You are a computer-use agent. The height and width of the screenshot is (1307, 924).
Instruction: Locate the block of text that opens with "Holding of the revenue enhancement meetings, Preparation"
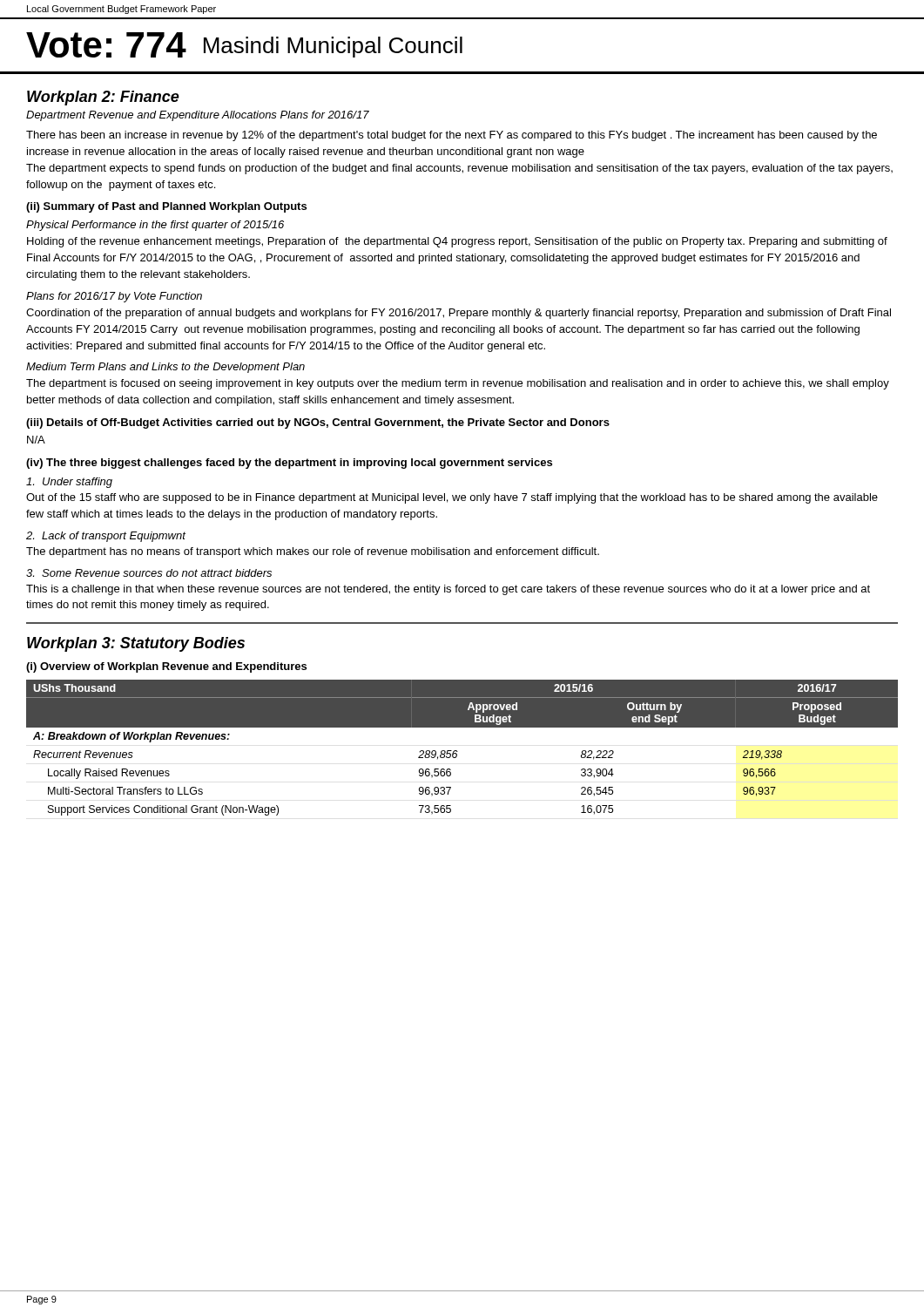[x=458, y=258]
